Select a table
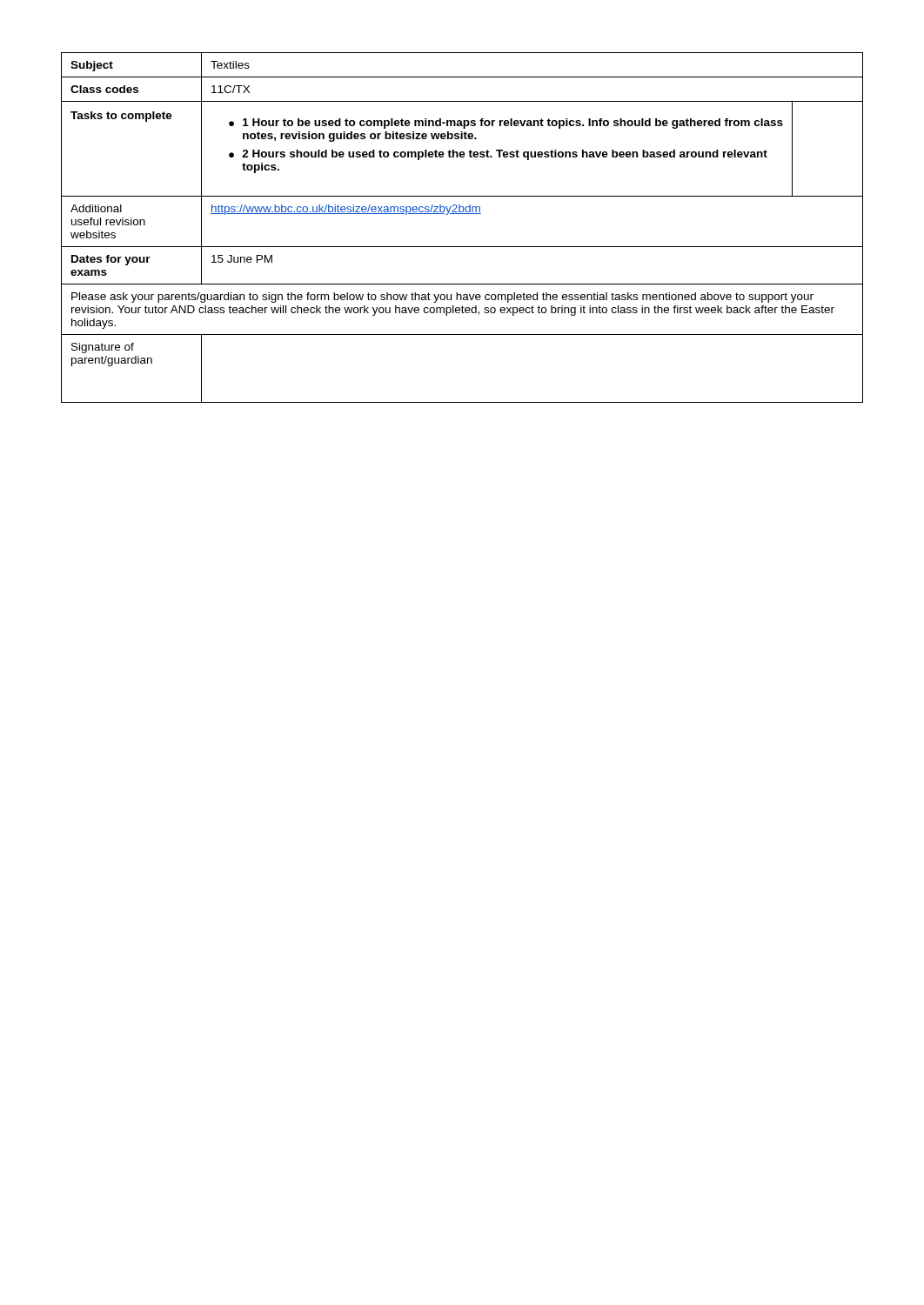This screenshot has height=1305, width=924. coord(462,228)
